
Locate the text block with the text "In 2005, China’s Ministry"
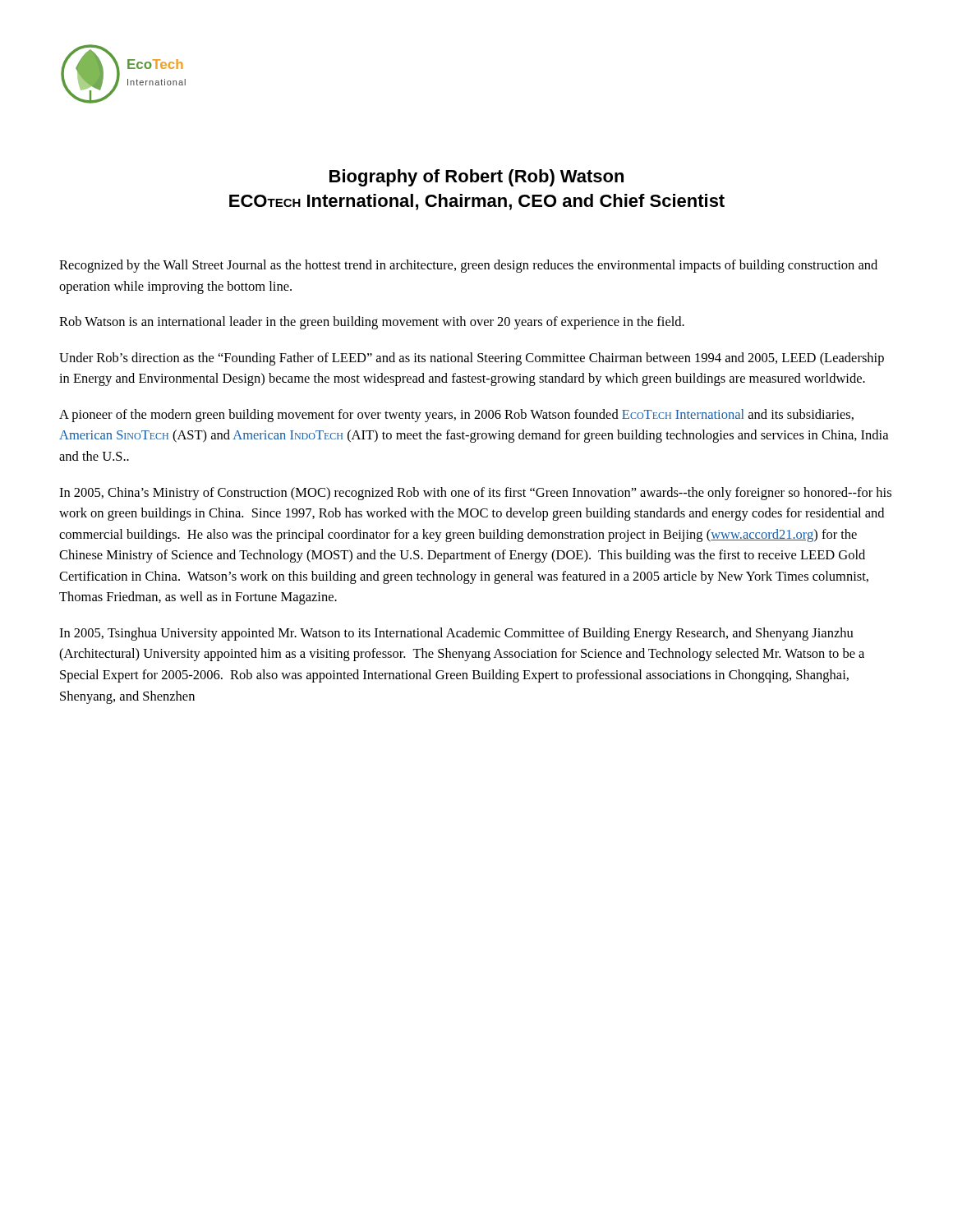[x=476, y=545]
